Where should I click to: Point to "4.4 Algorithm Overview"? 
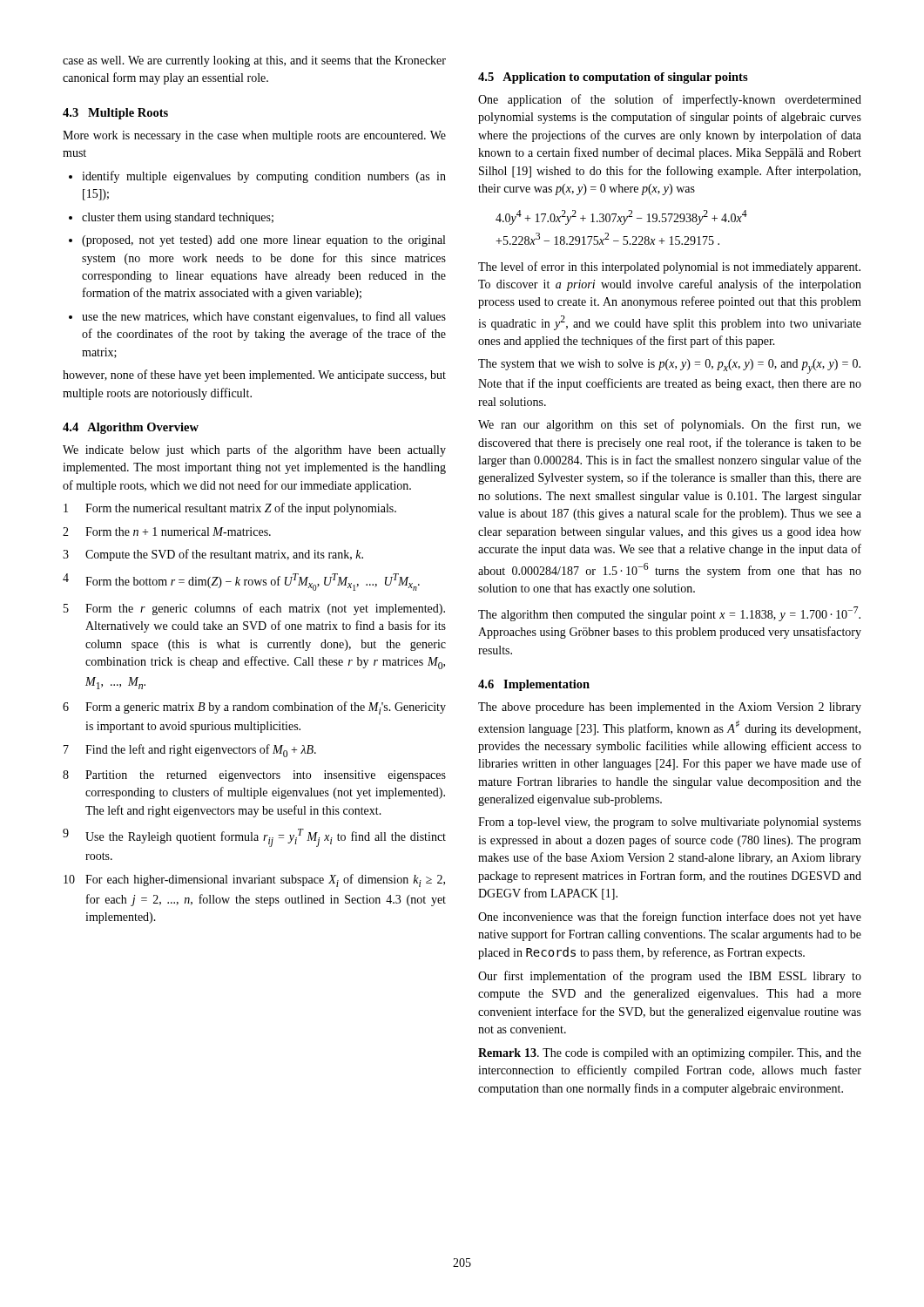(x=131, y=427)
